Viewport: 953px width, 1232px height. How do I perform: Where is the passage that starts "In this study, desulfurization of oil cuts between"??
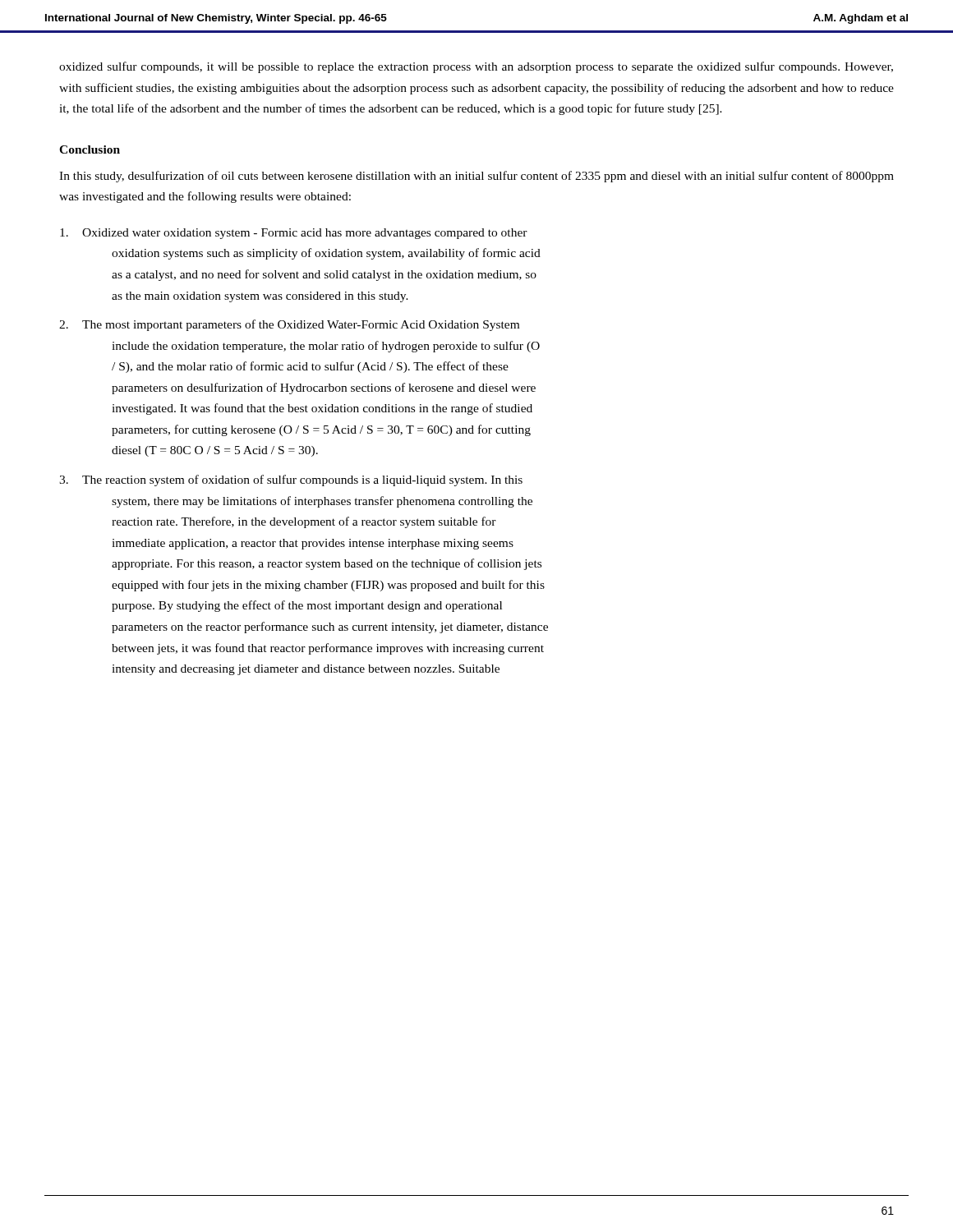(476, 186)
